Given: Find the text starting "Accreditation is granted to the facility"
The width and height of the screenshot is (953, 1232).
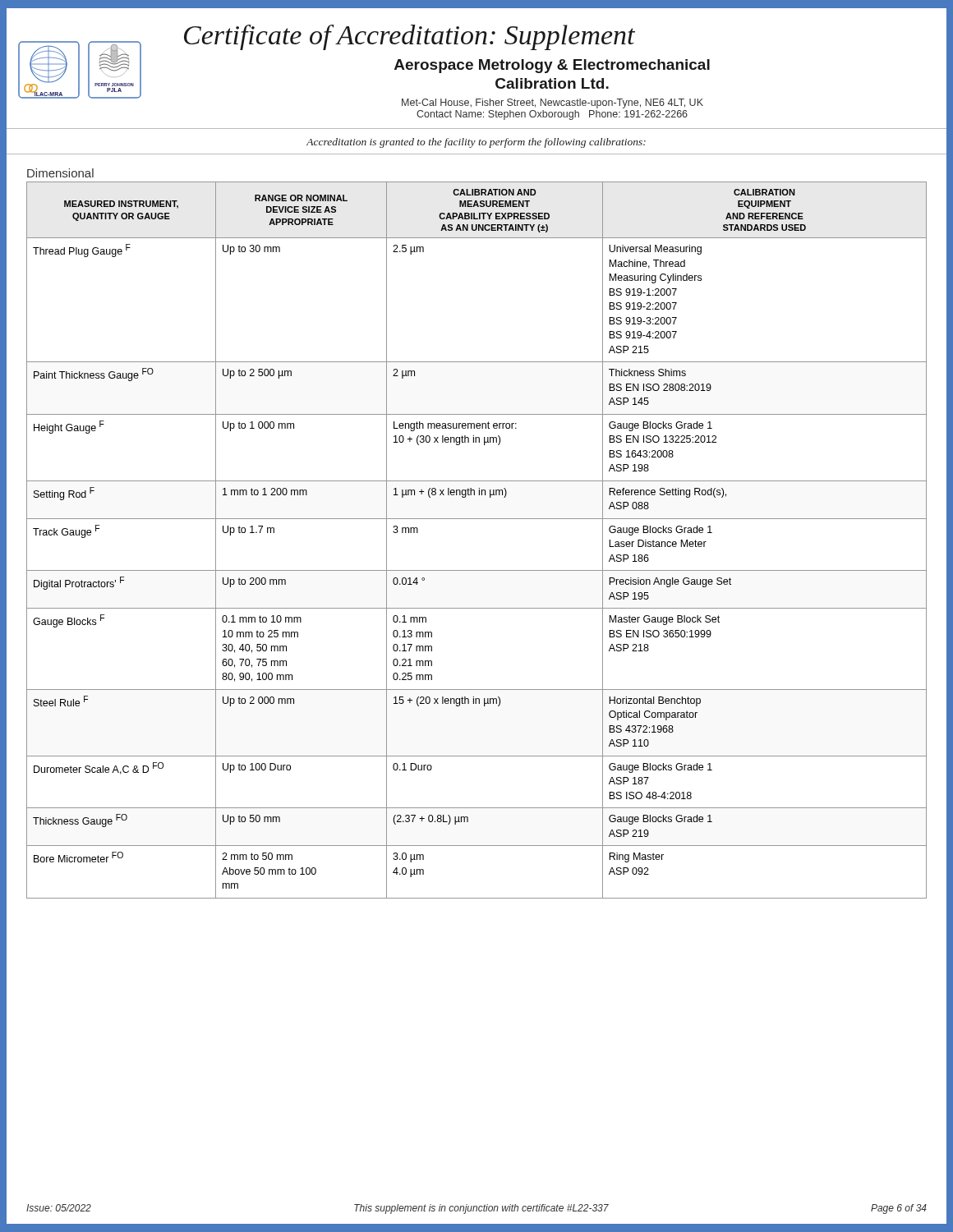Looking at the screenshot, I should pyautogui.click(x=476, y=142).
